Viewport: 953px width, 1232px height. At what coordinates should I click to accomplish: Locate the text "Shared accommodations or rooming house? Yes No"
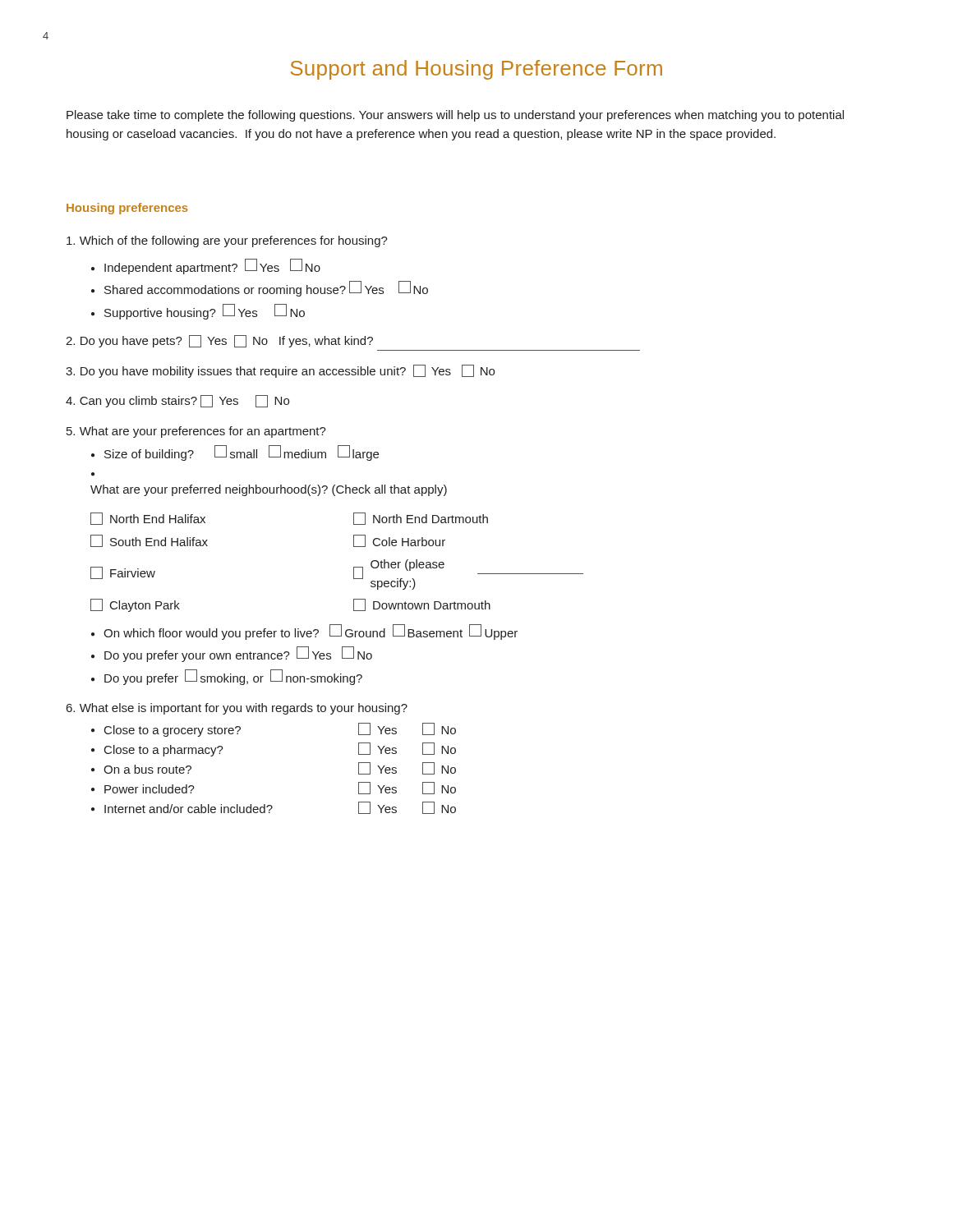266,289
